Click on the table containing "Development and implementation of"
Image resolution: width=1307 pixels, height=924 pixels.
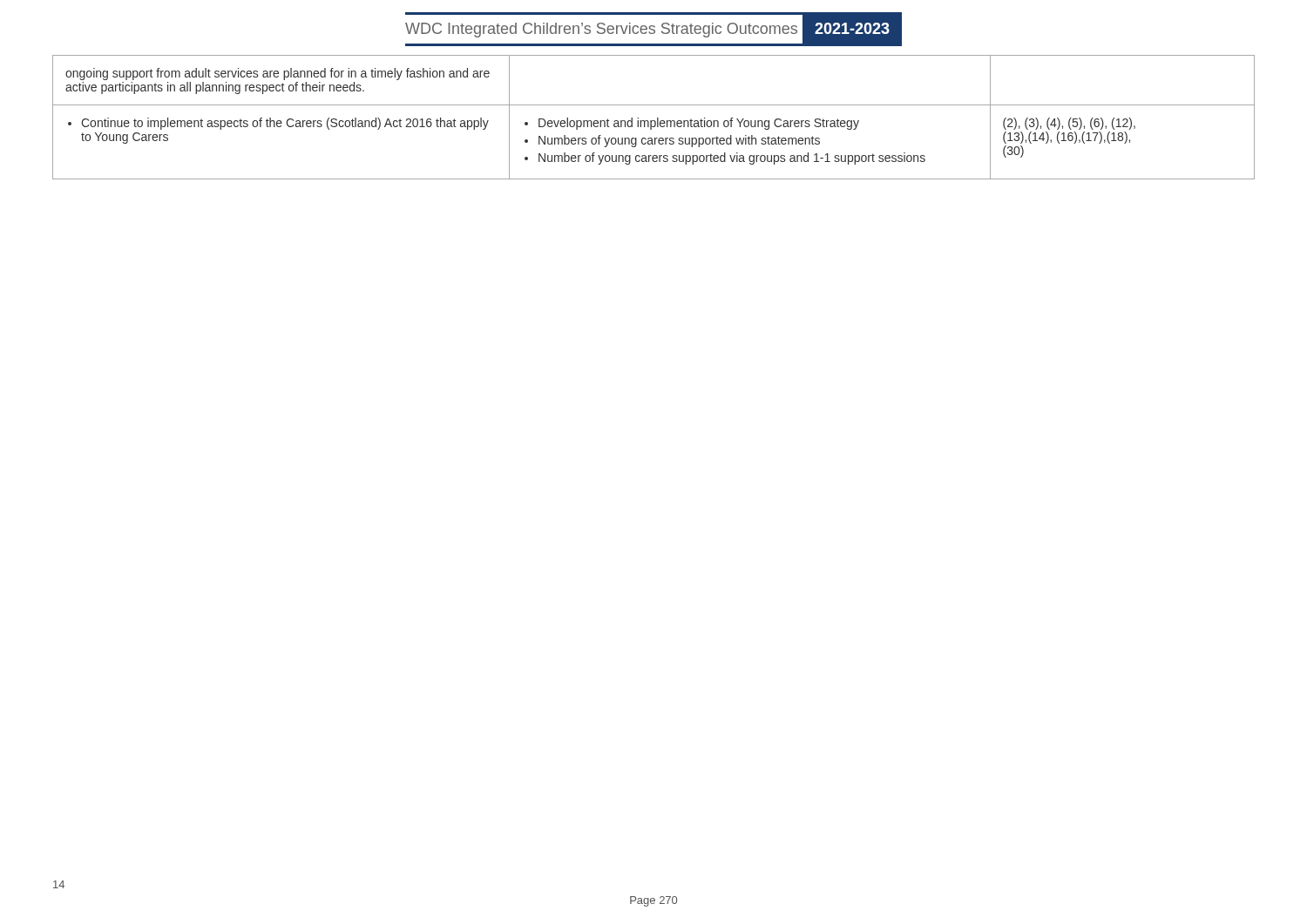click(654, 117)
